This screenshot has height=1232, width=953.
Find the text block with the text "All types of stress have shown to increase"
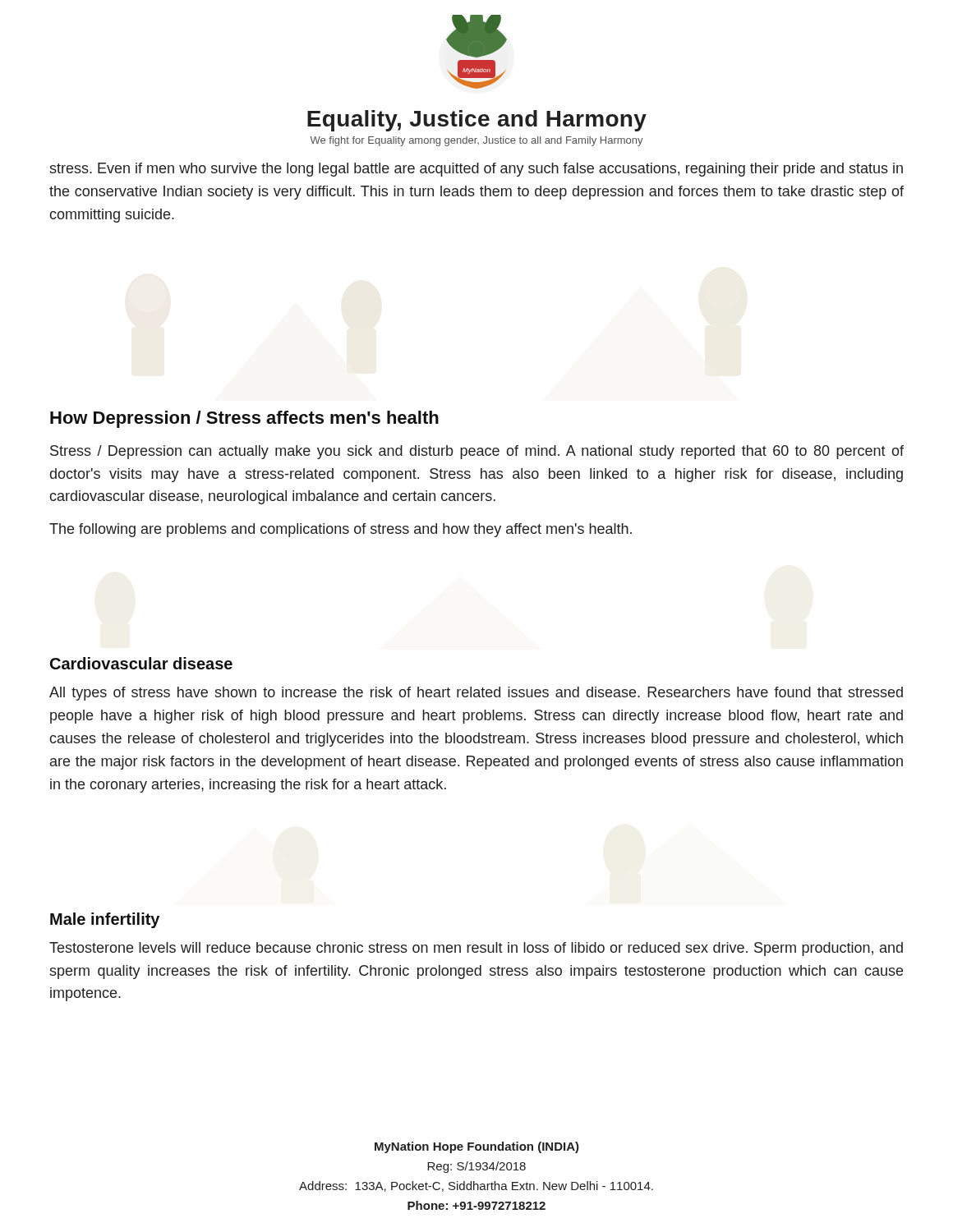point(476,739)
